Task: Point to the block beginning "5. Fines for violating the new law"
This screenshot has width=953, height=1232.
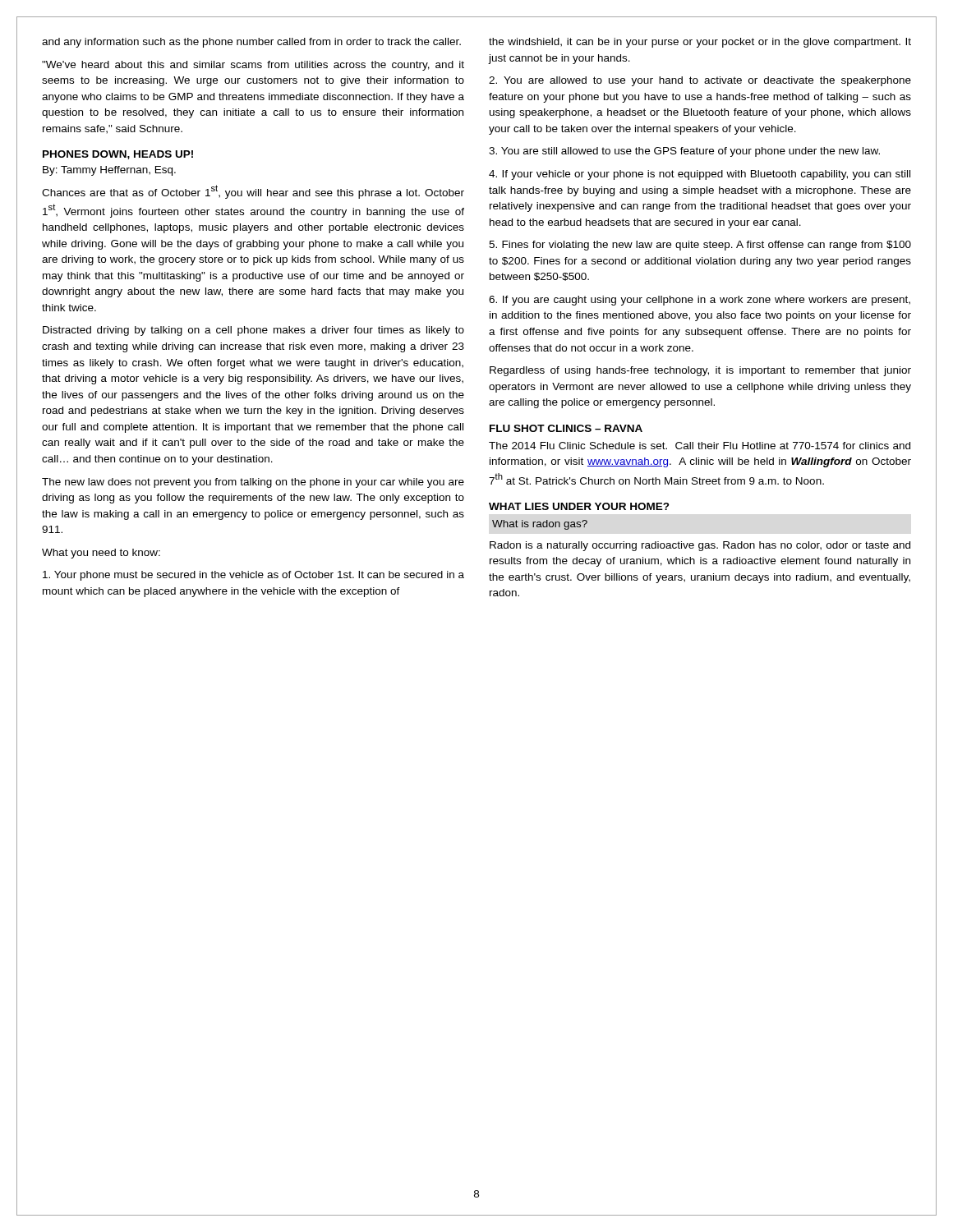Action: tap(700, 261)
